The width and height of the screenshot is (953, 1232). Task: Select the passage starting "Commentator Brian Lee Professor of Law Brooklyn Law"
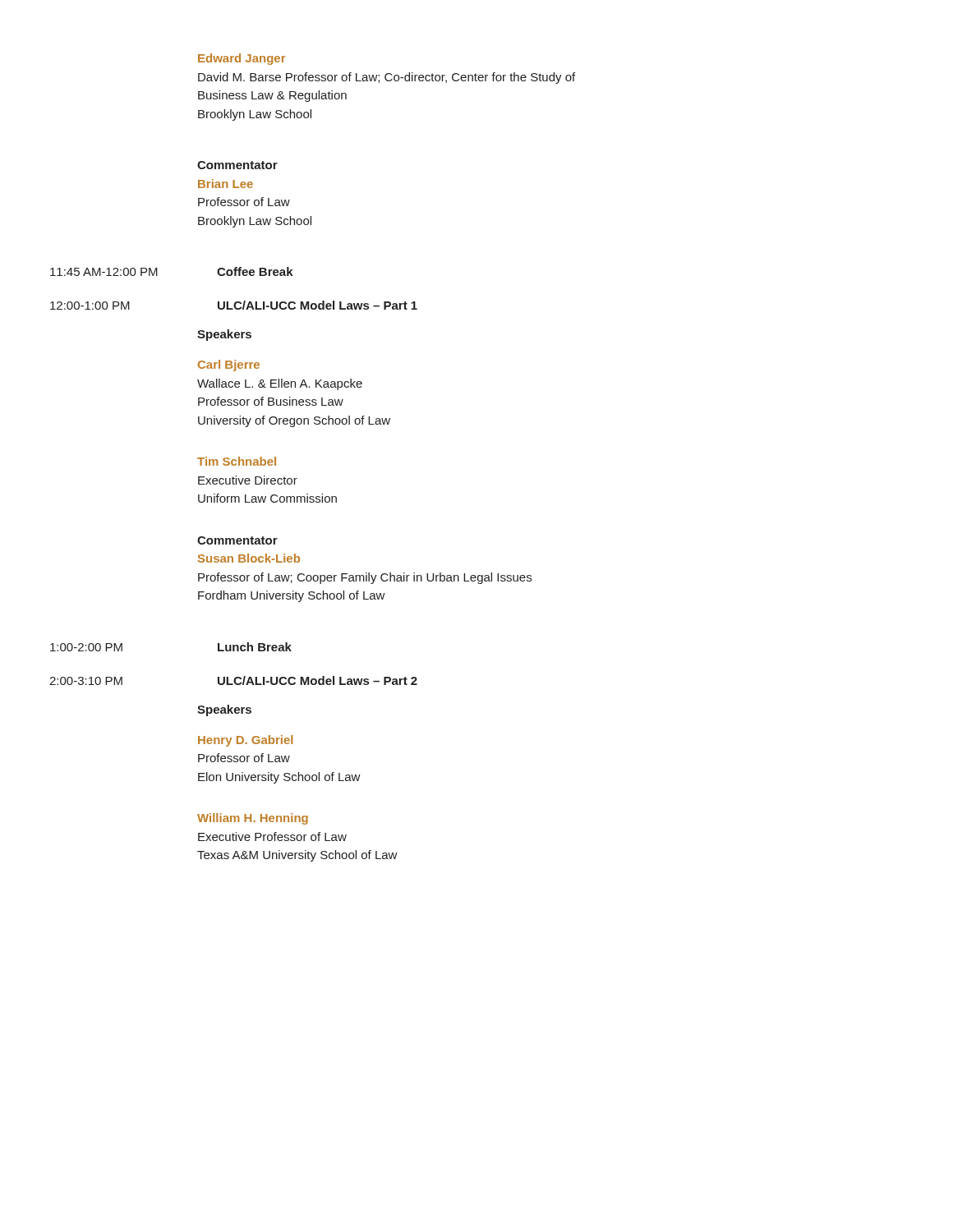(237, 165)
